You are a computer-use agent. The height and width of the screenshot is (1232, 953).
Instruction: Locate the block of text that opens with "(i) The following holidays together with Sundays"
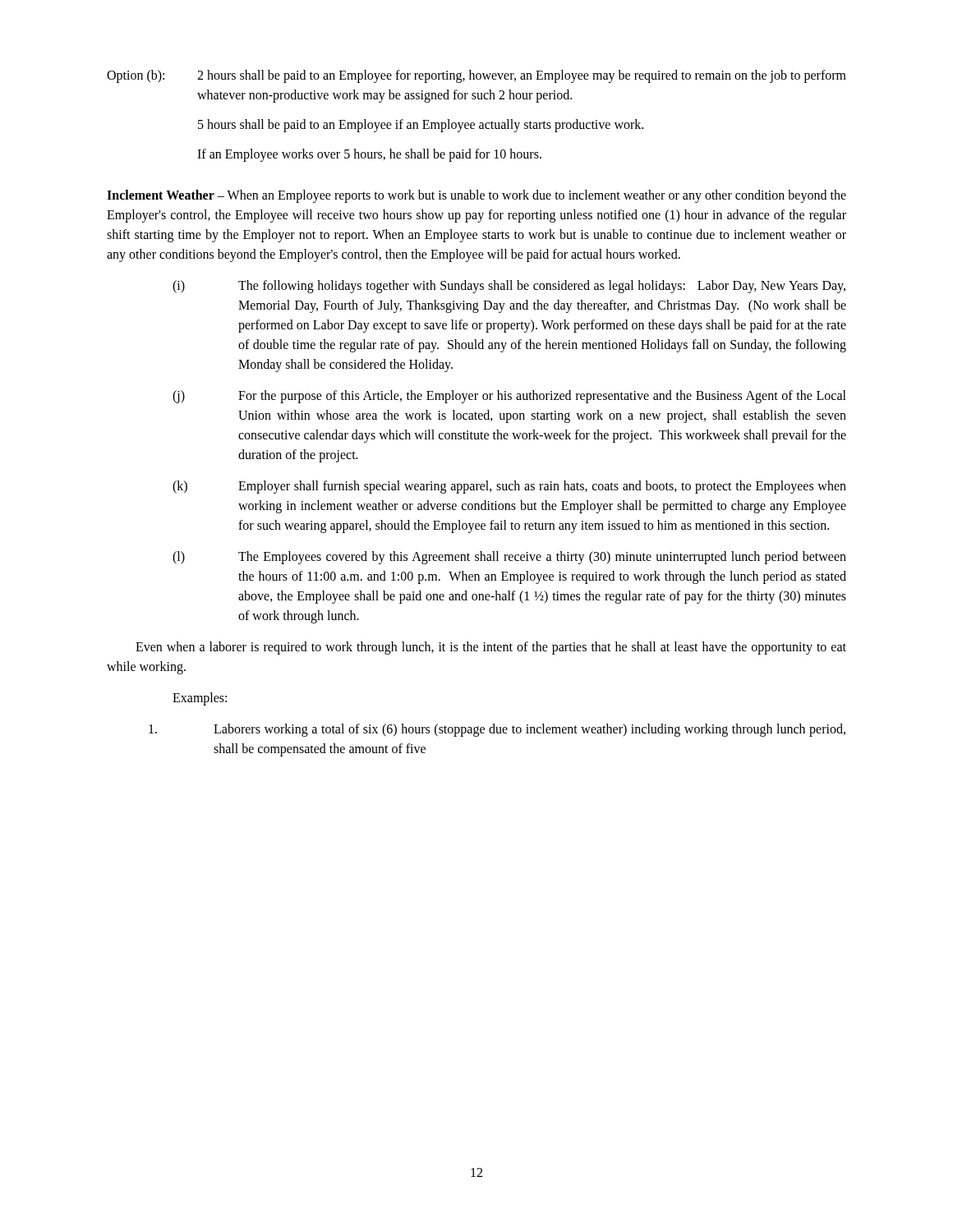pyautogui.click(x=476, y=325)
